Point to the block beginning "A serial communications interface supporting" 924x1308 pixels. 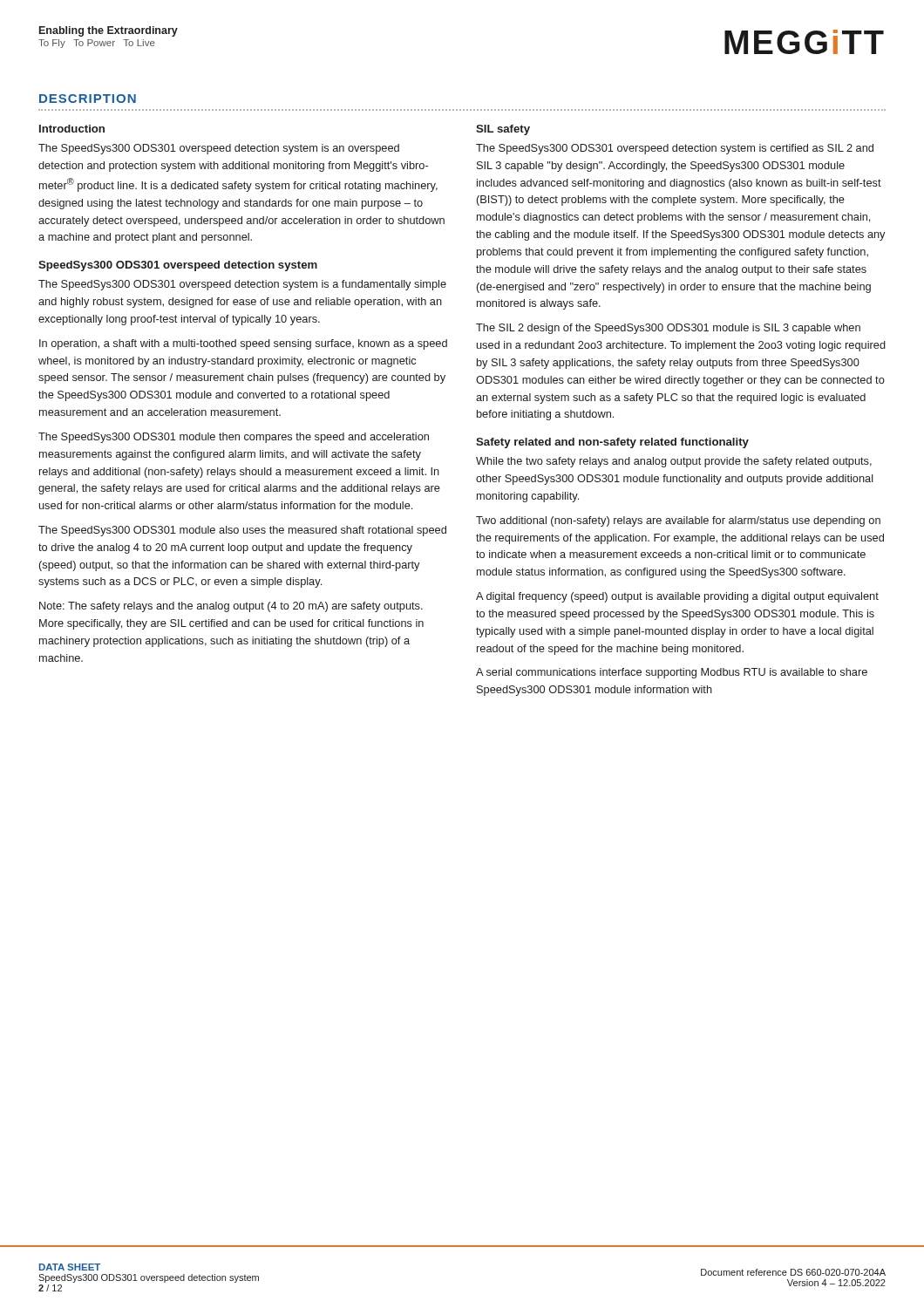click(x=672, y=681)
